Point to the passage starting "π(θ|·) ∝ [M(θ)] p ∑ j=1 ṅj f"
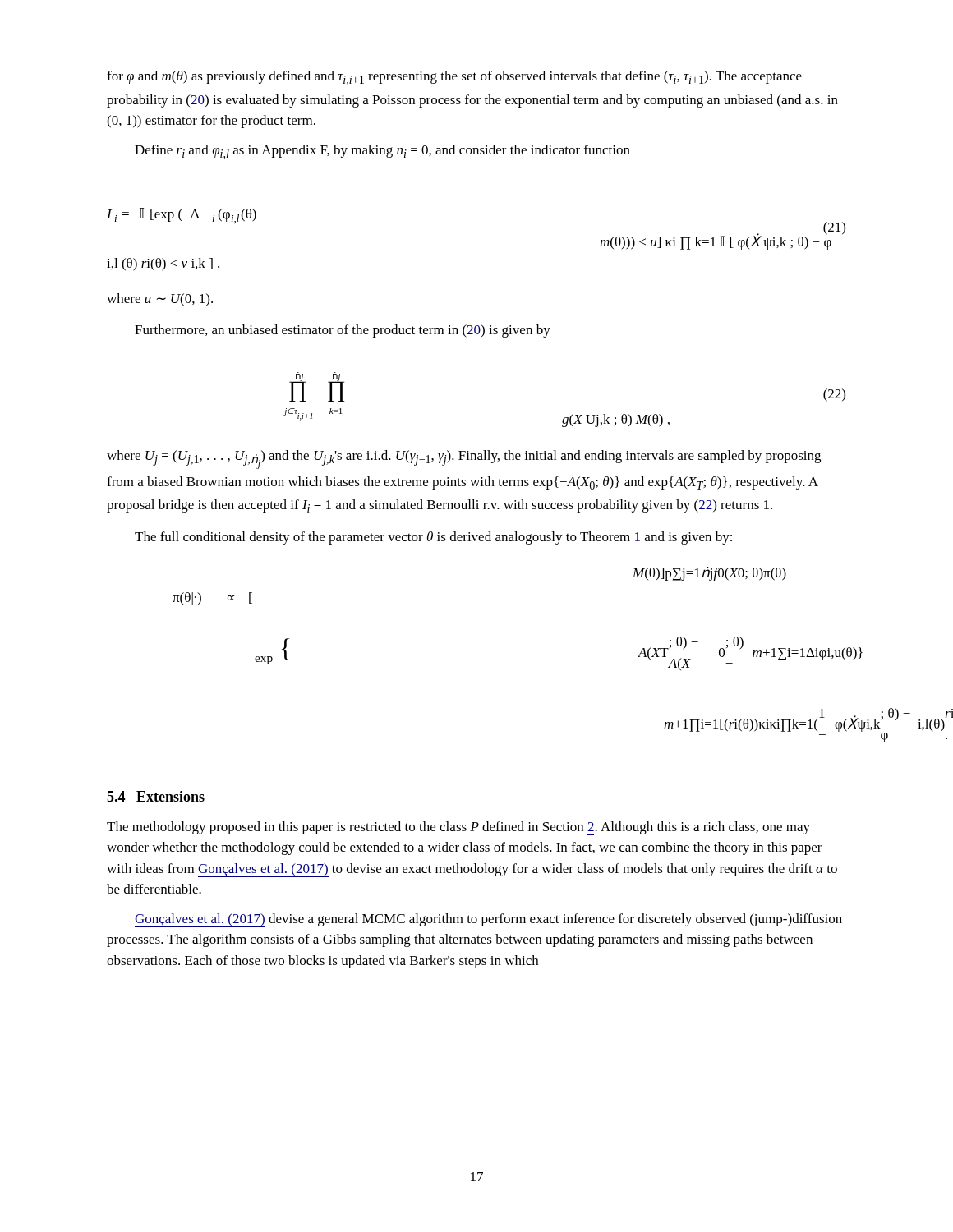953x1232 pixels. 709,574
